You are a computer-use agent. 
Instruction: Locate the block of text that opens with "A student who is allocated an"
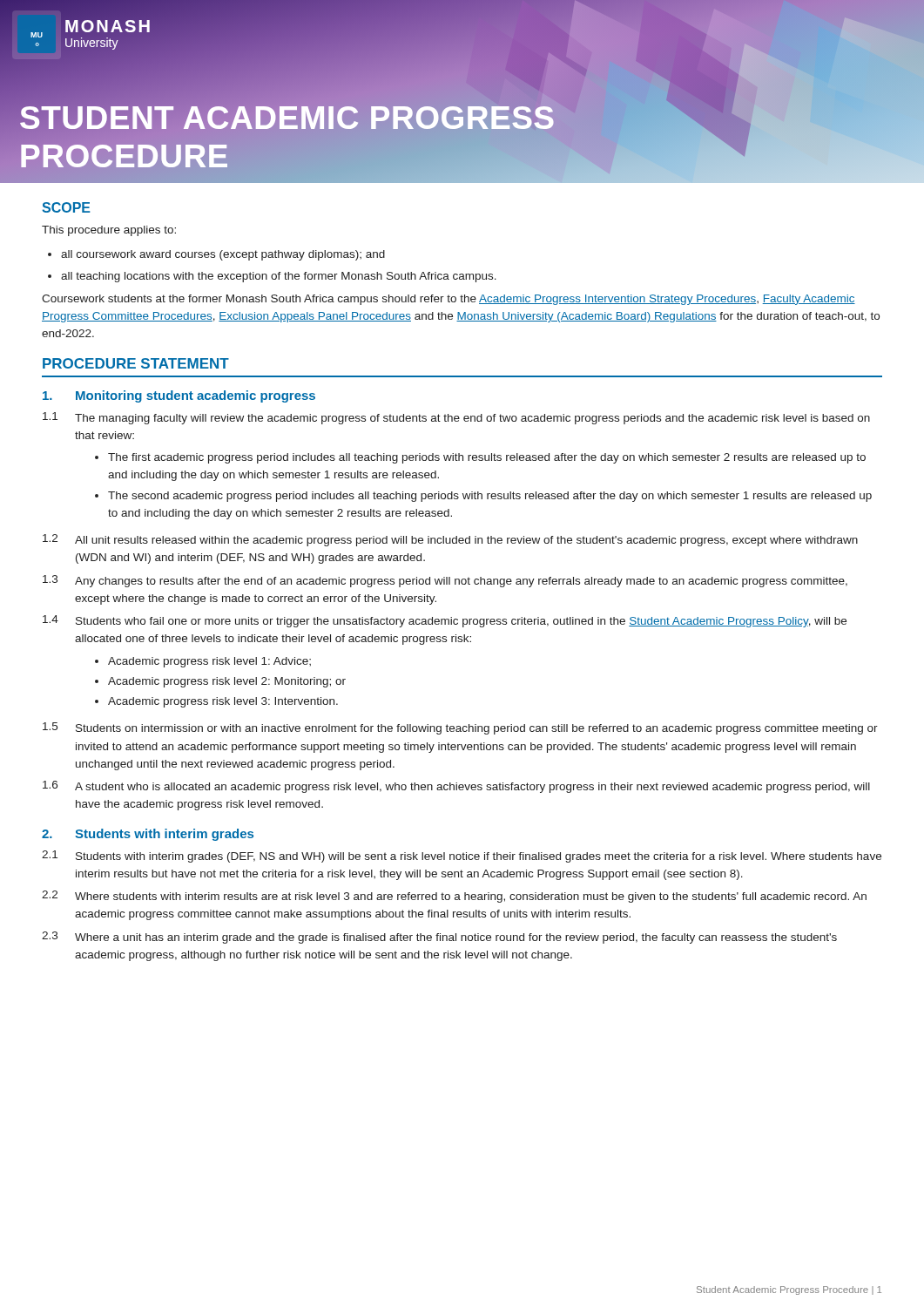[473, 795]
